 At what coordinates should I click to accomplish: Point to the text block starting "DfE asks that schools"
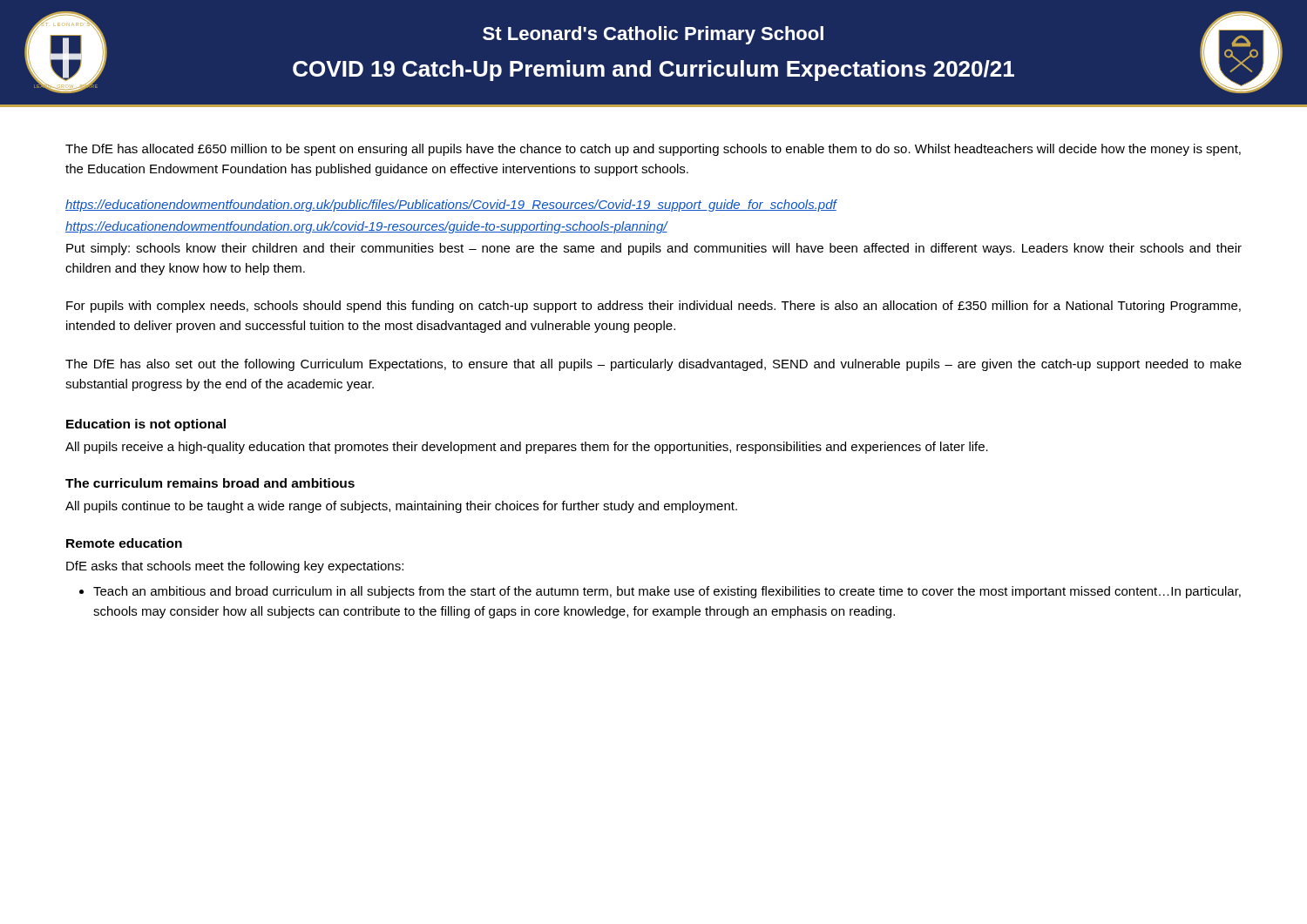[x=235, y=565]
